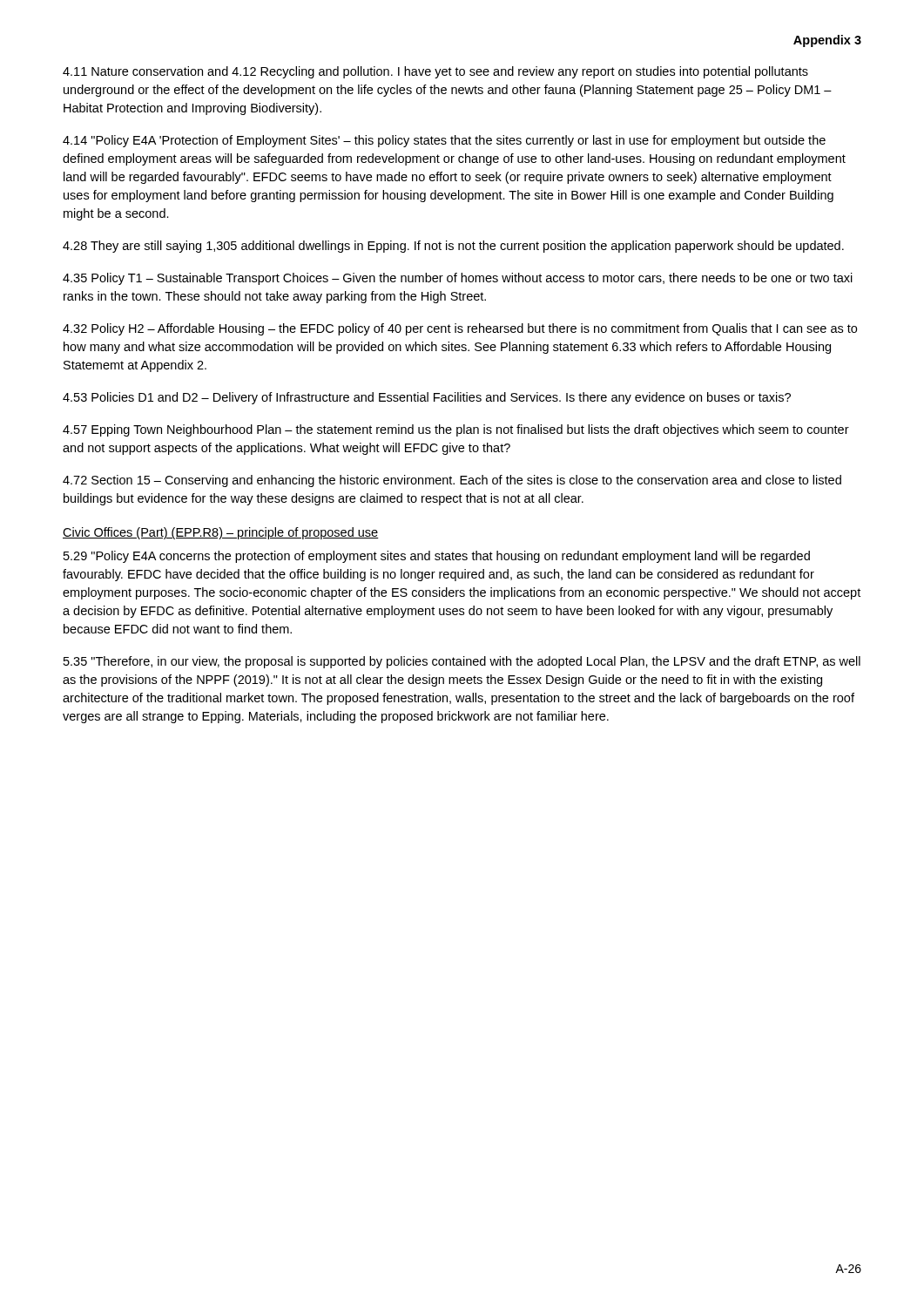The height and width of the screenshot is (1307, 924).
Task: Click on the text block that says "57 Epping Town Neighbourhood Plan –"
Action: (456, 439)
